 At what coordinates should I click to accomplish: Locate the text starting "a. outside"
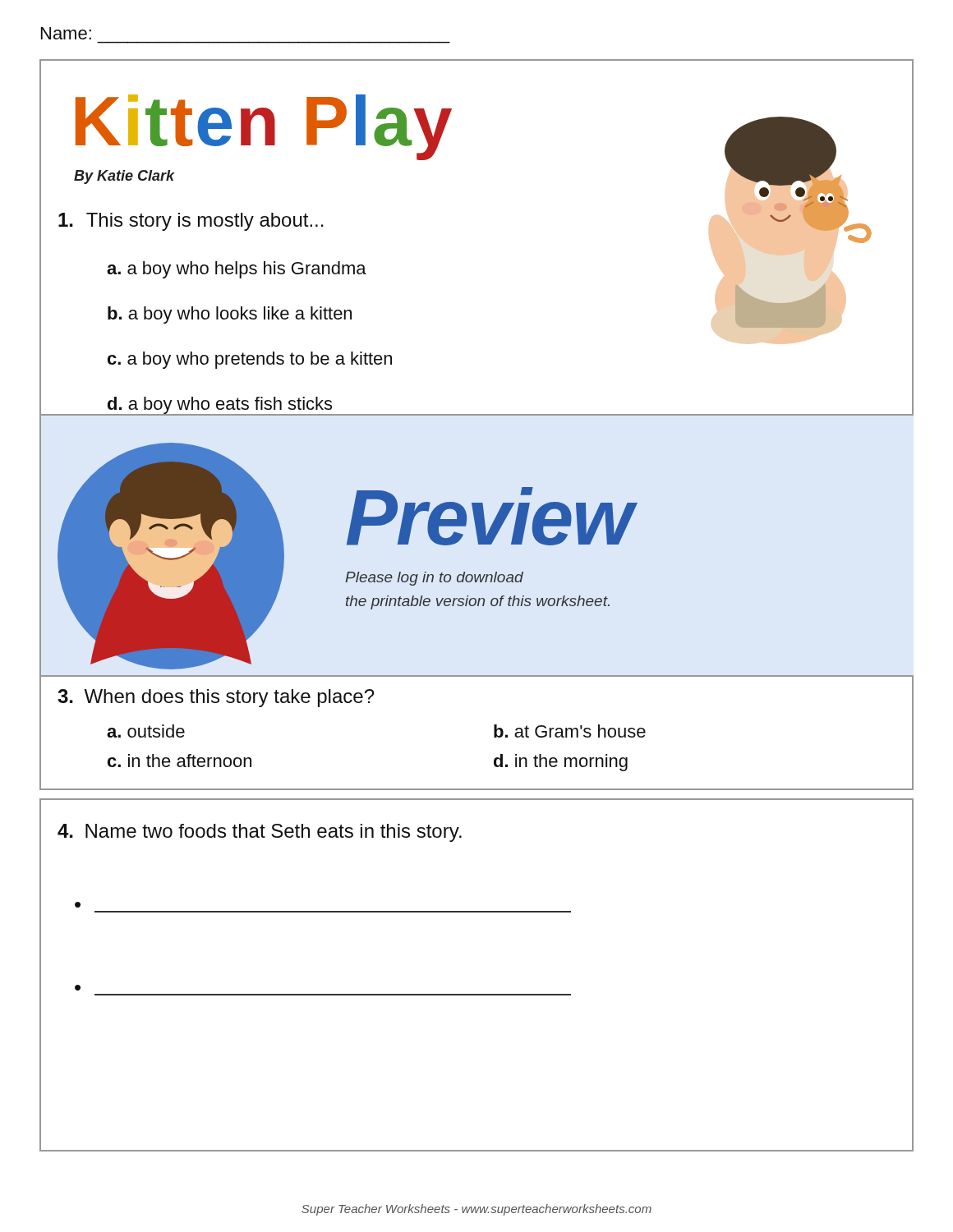click(146, 731)
